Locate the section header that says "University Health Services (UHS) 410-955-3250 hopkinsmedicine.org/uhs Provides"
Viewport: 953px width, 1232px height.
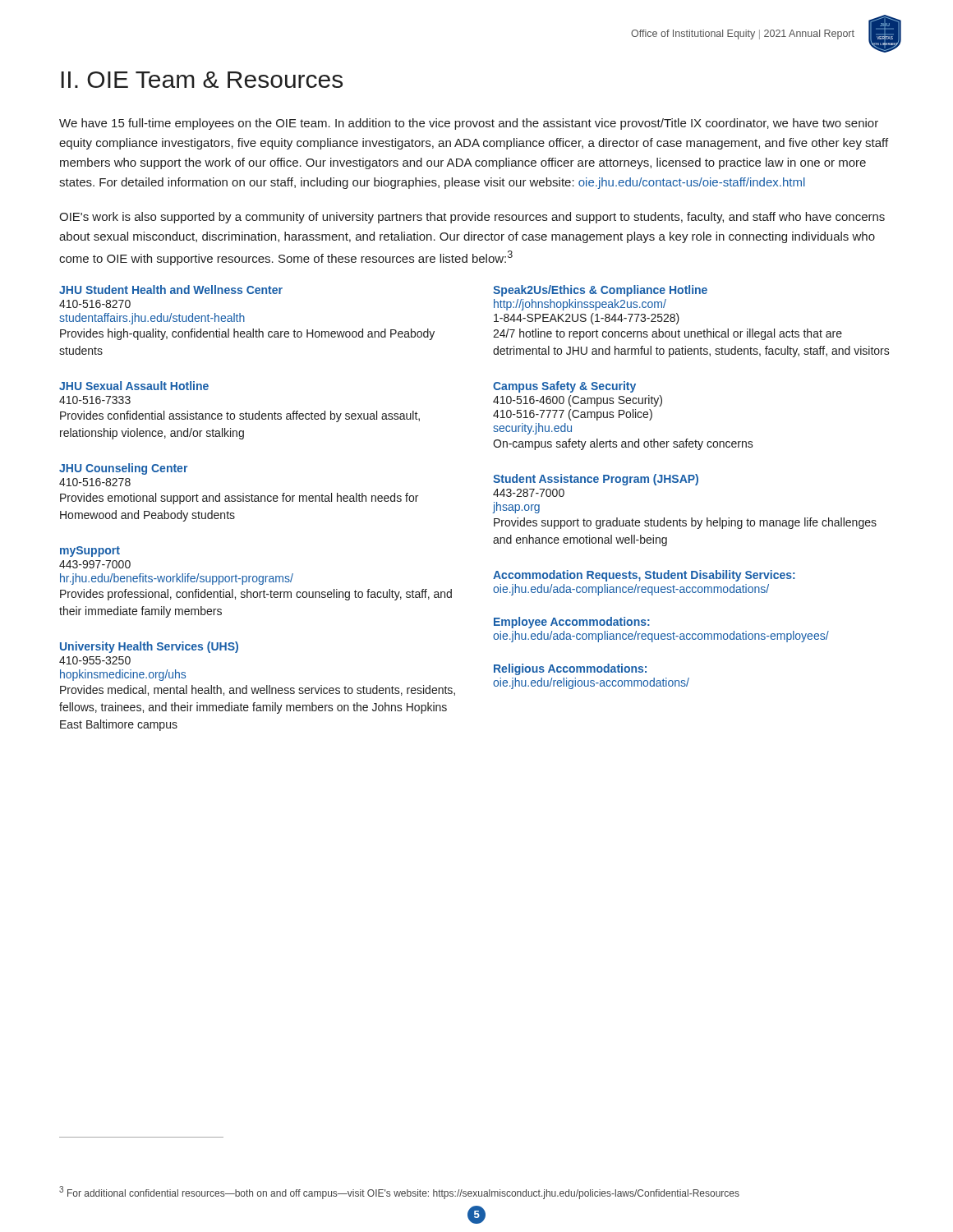(260, 687)
